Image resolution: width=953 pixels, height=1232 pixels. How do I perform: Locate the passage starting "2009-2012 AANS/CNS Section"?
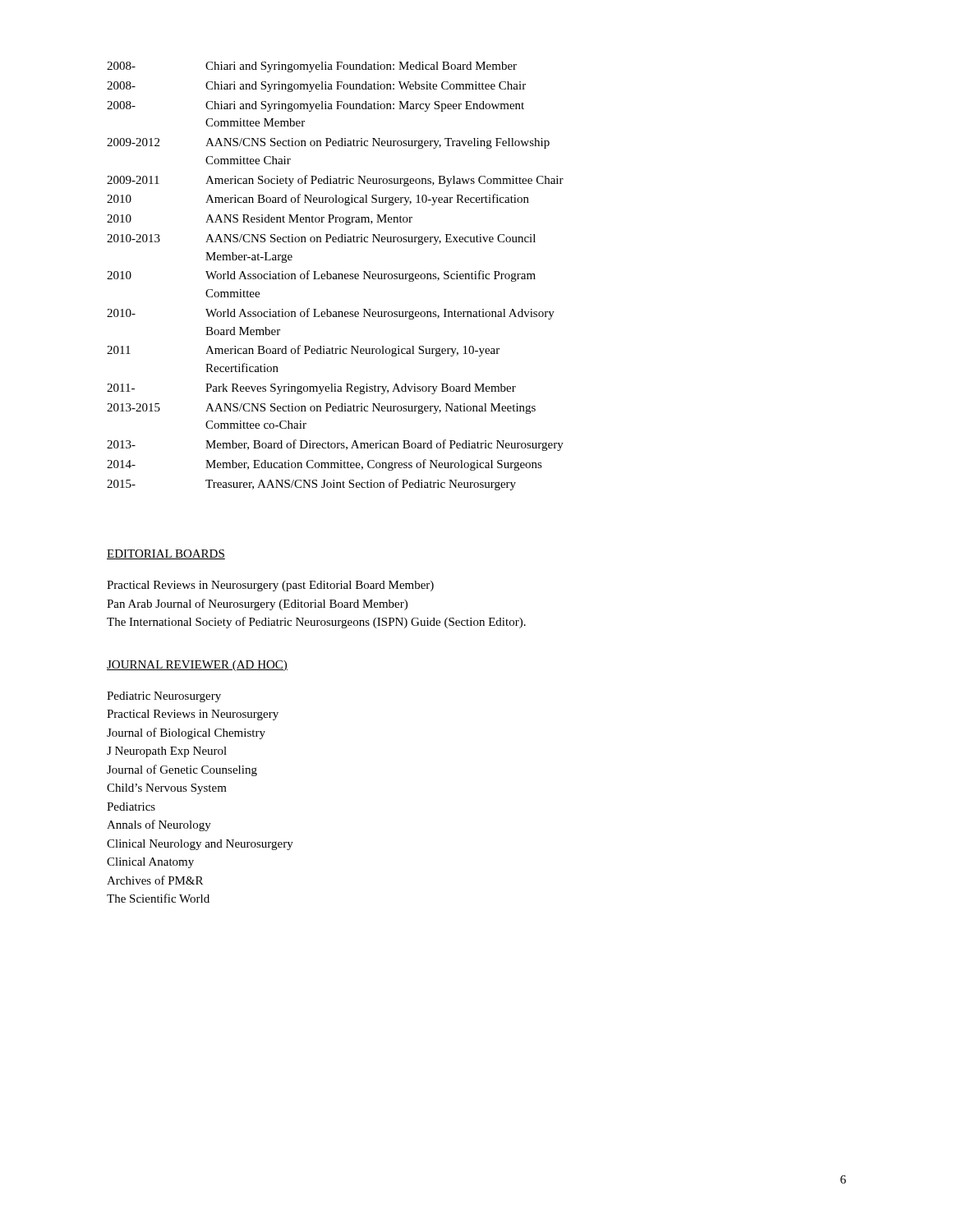(476, 152)
